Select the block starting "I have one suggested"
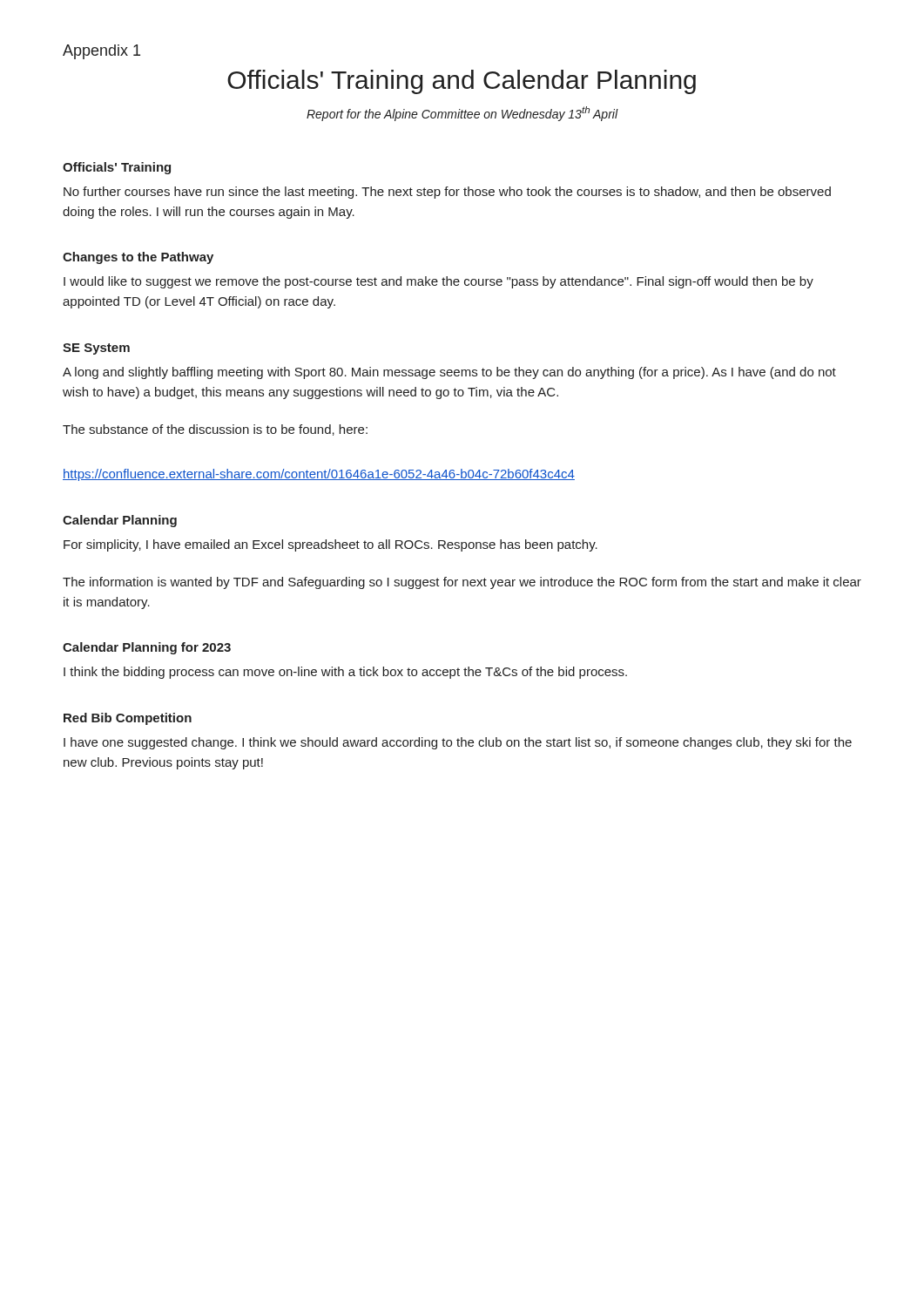The height and width of the screenshot is (1307, 924). (x=457, y=752)
